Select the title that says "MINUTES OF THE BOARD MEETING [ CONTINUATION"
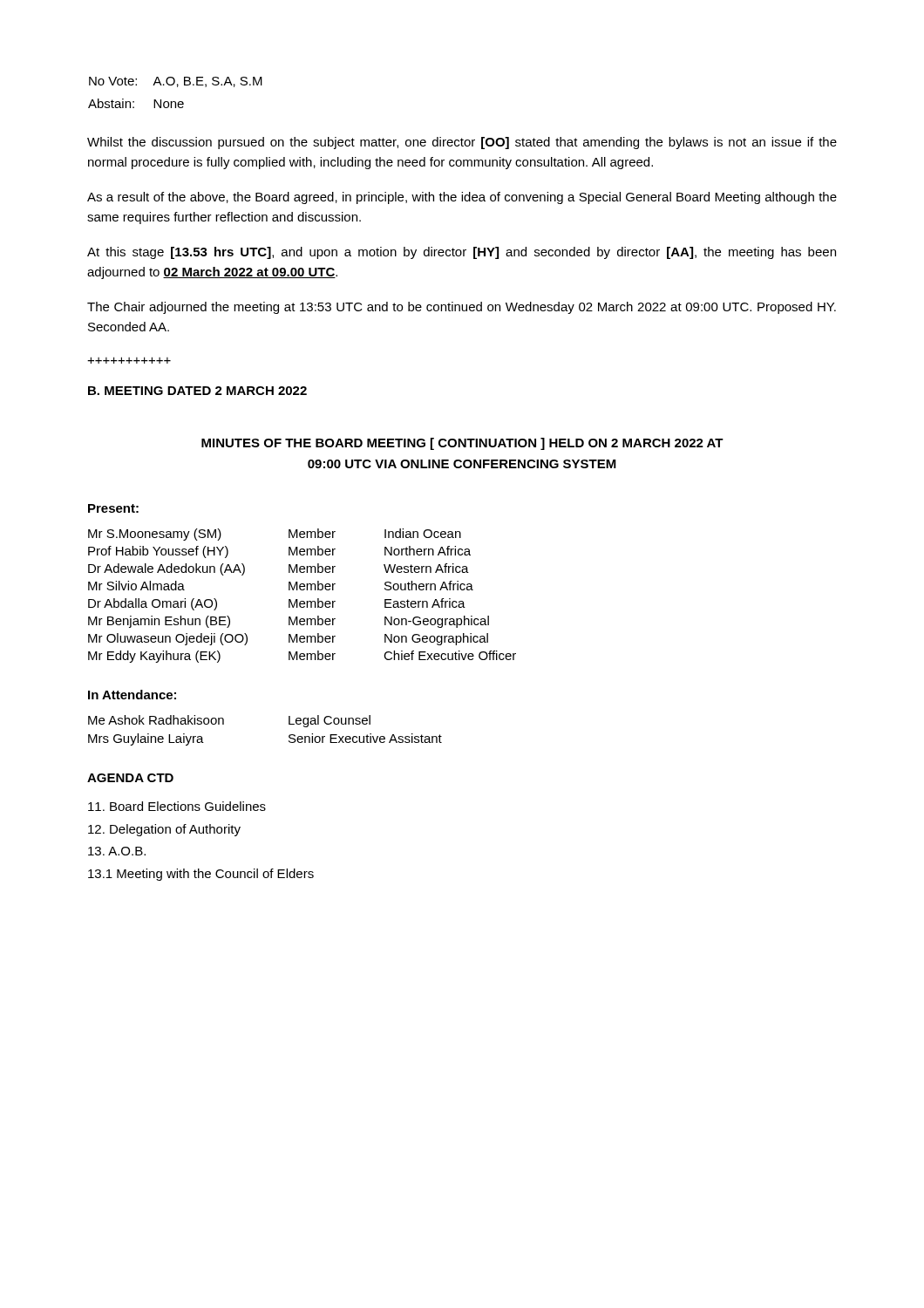 click(x=462, y=453)
